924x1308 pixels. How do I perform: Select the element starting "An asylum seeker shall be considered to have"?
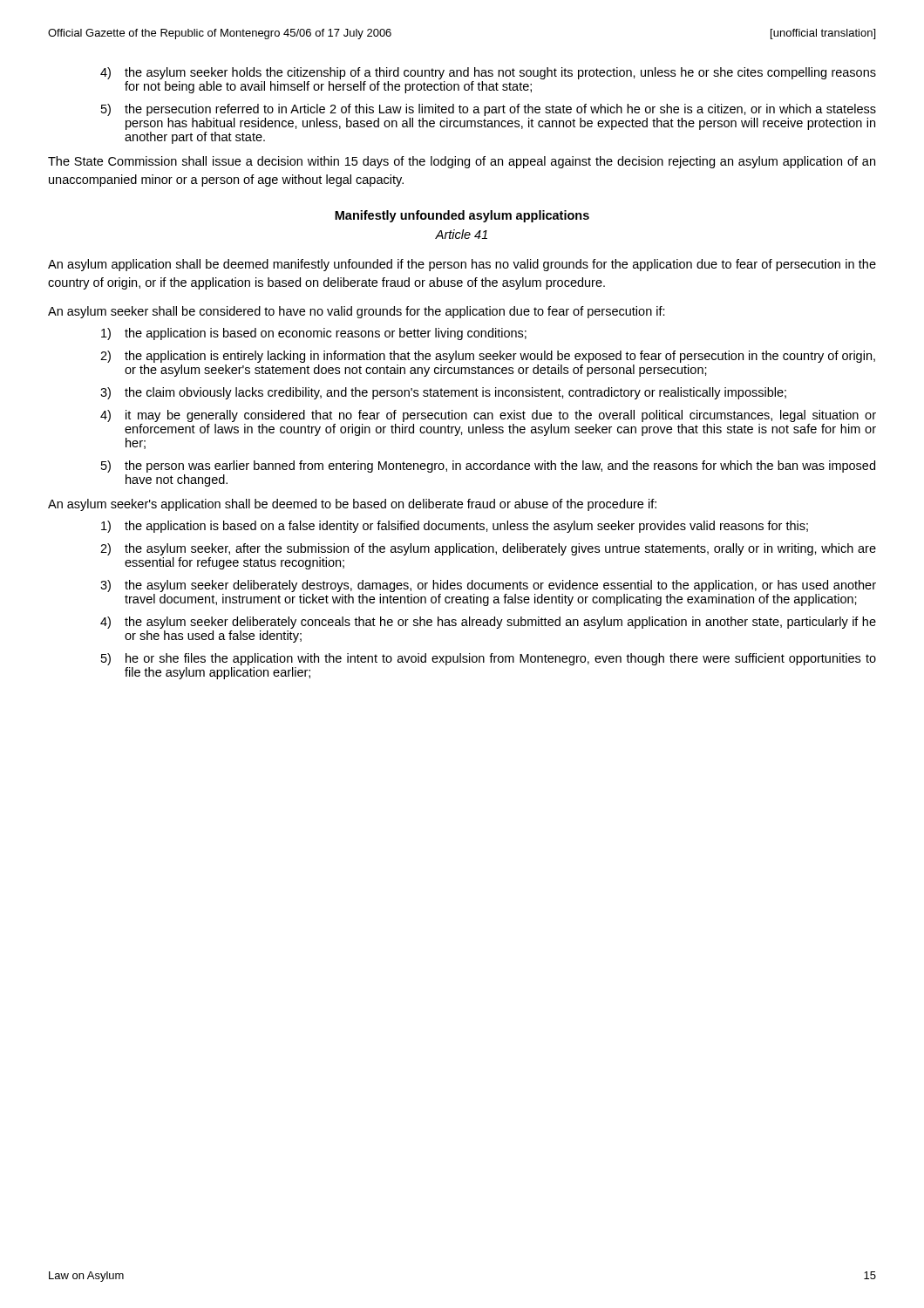click(x=462, y=312)
